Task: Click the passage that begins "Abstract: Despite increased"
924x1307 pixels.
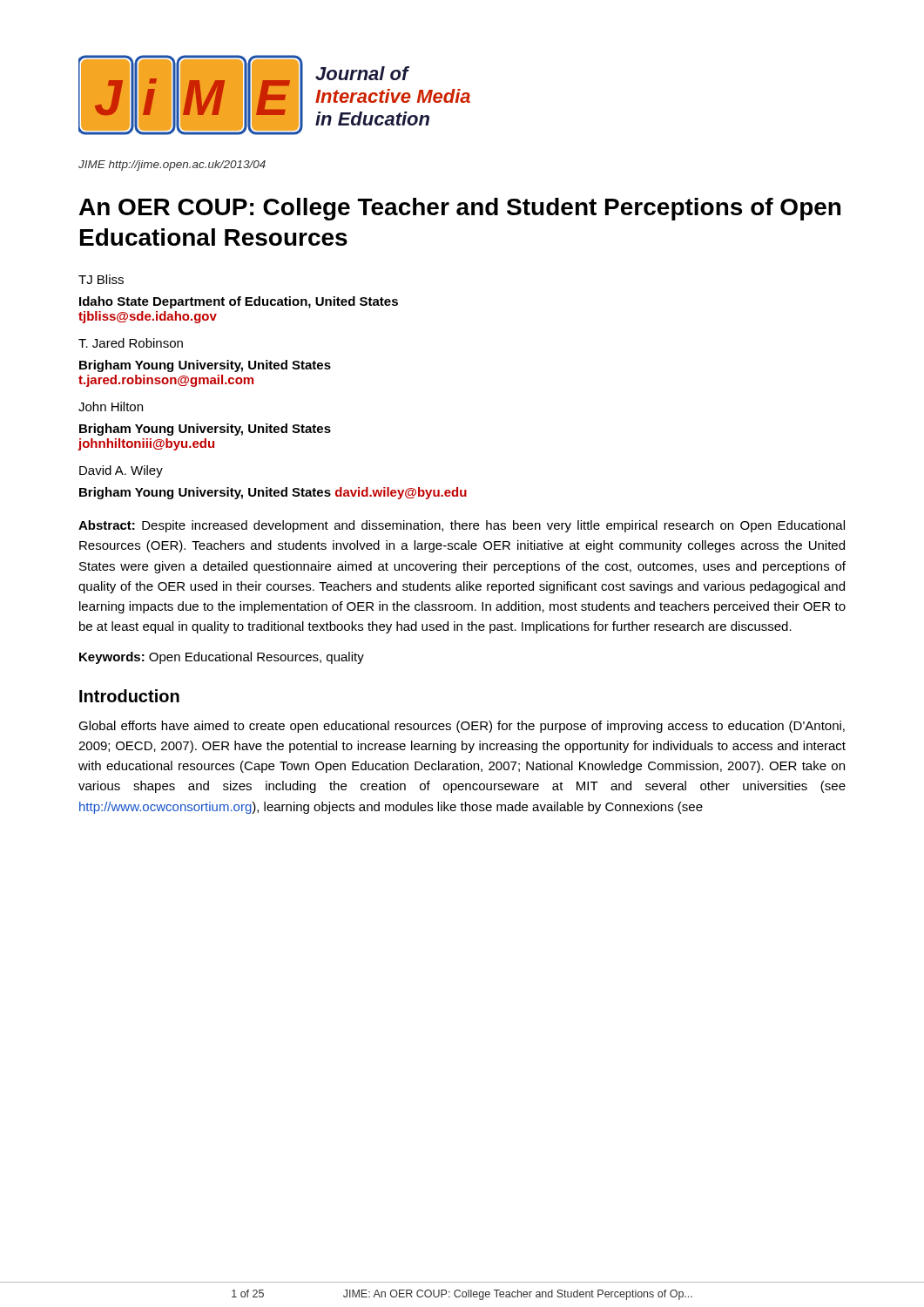Action: [462, 576]
